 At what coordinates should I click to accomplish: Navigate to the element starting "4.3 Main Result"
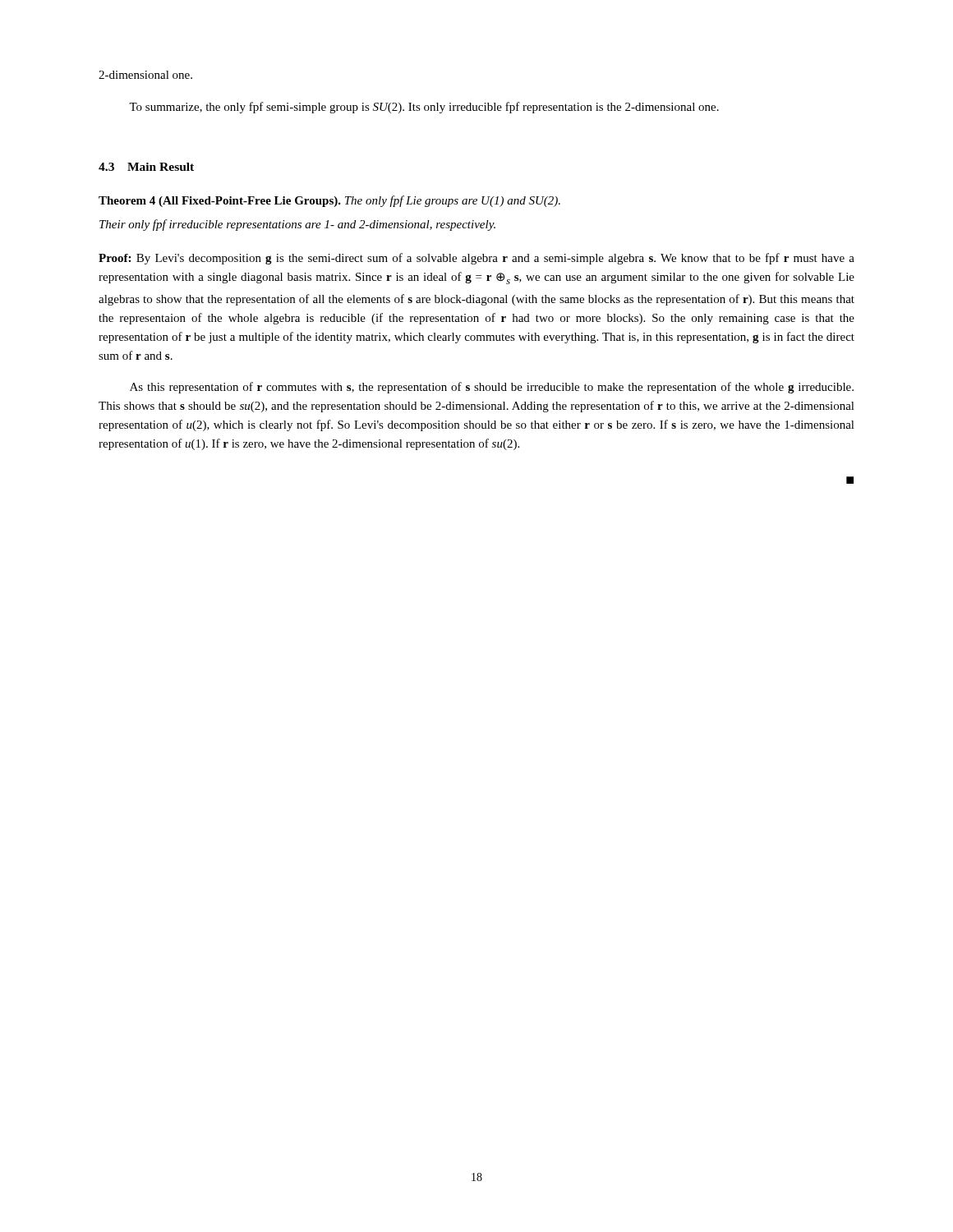coord(146,166)
